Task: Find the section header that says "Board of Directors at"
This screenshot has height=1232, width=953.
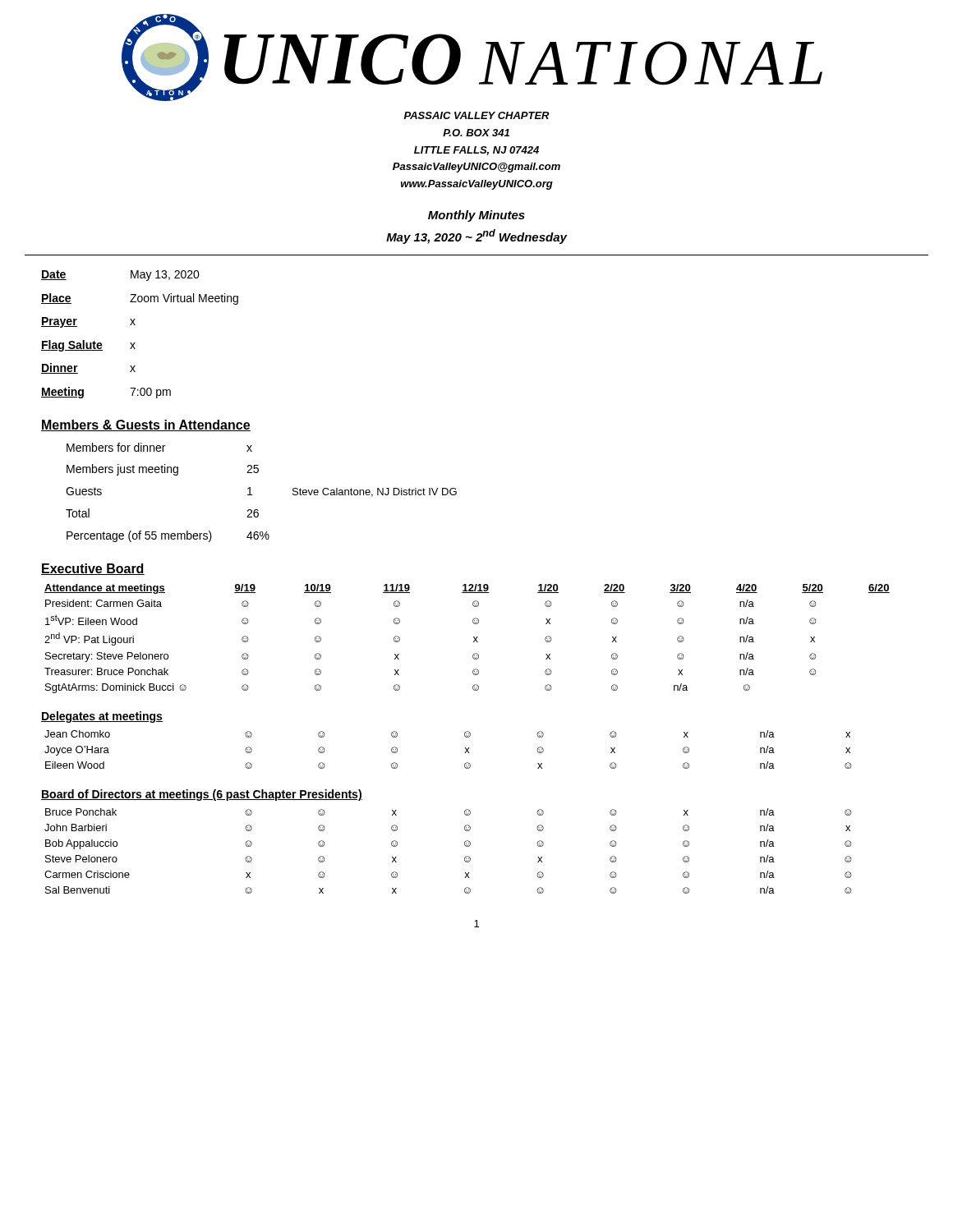Action: [x=202, y=794]
